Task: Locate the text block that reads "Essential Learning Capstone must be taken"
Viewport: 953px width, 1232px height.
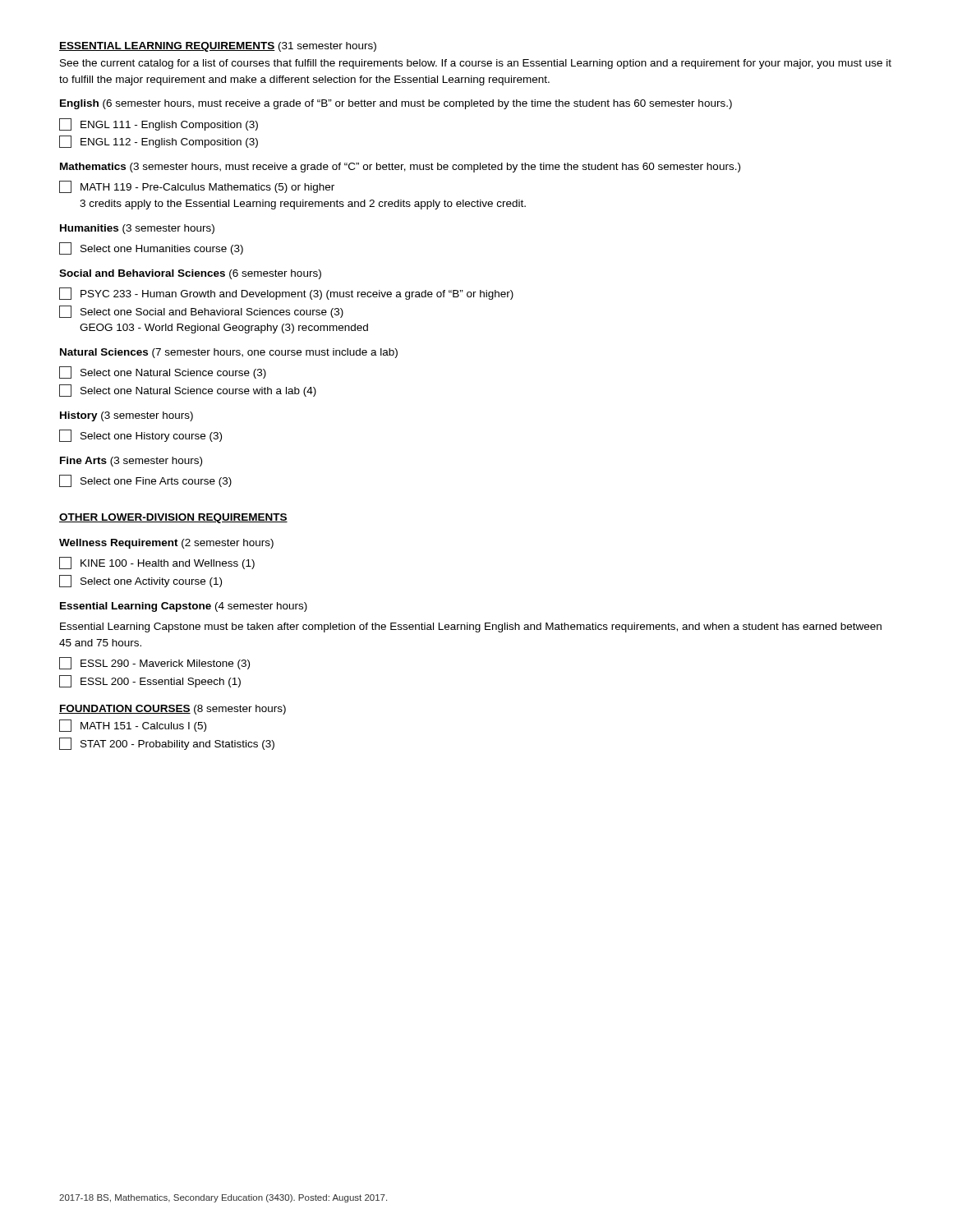Action: tap(471, 634)
